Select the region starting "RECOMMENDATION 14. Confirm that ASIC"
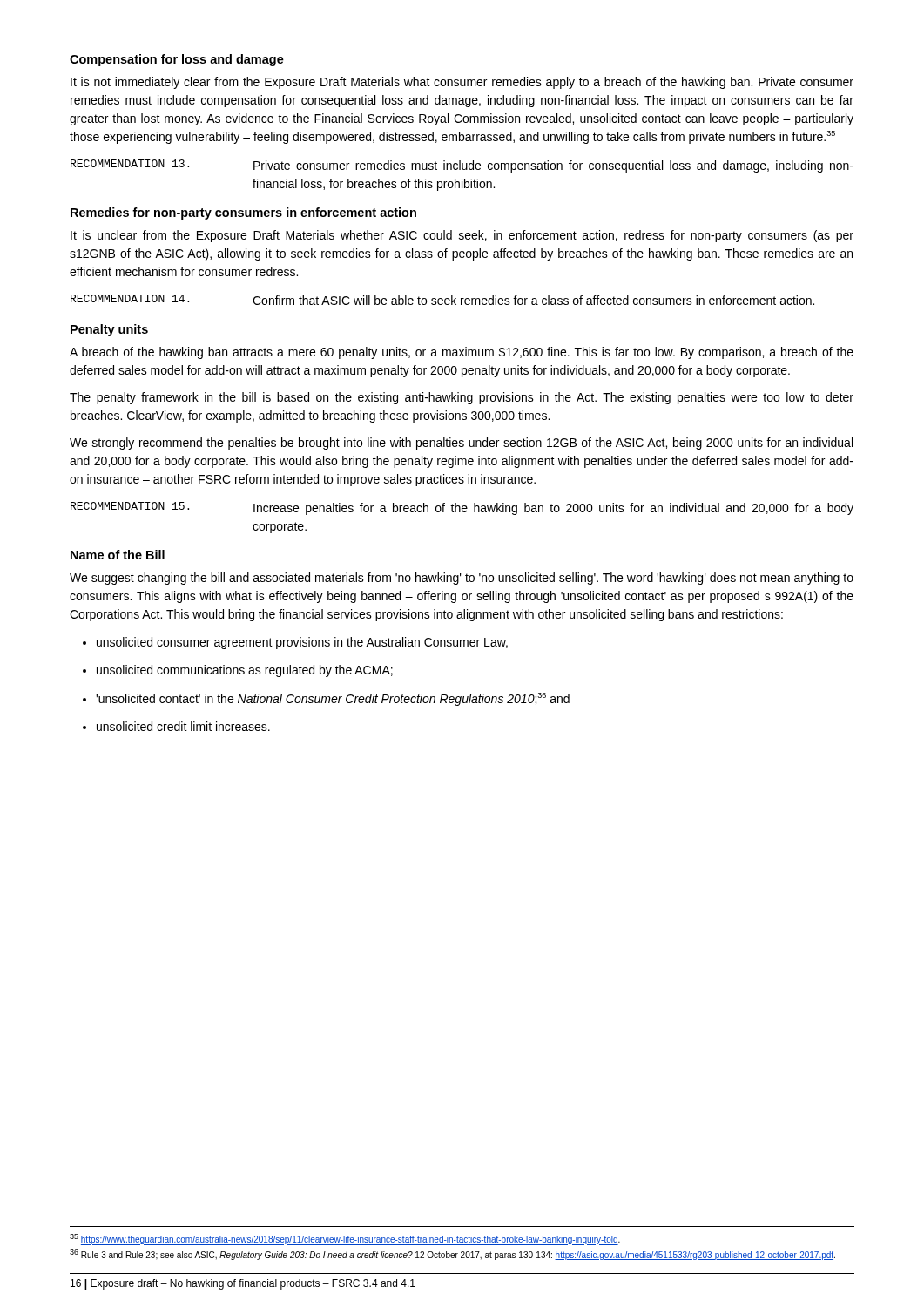924x1307 pixels. coord(443,301)
